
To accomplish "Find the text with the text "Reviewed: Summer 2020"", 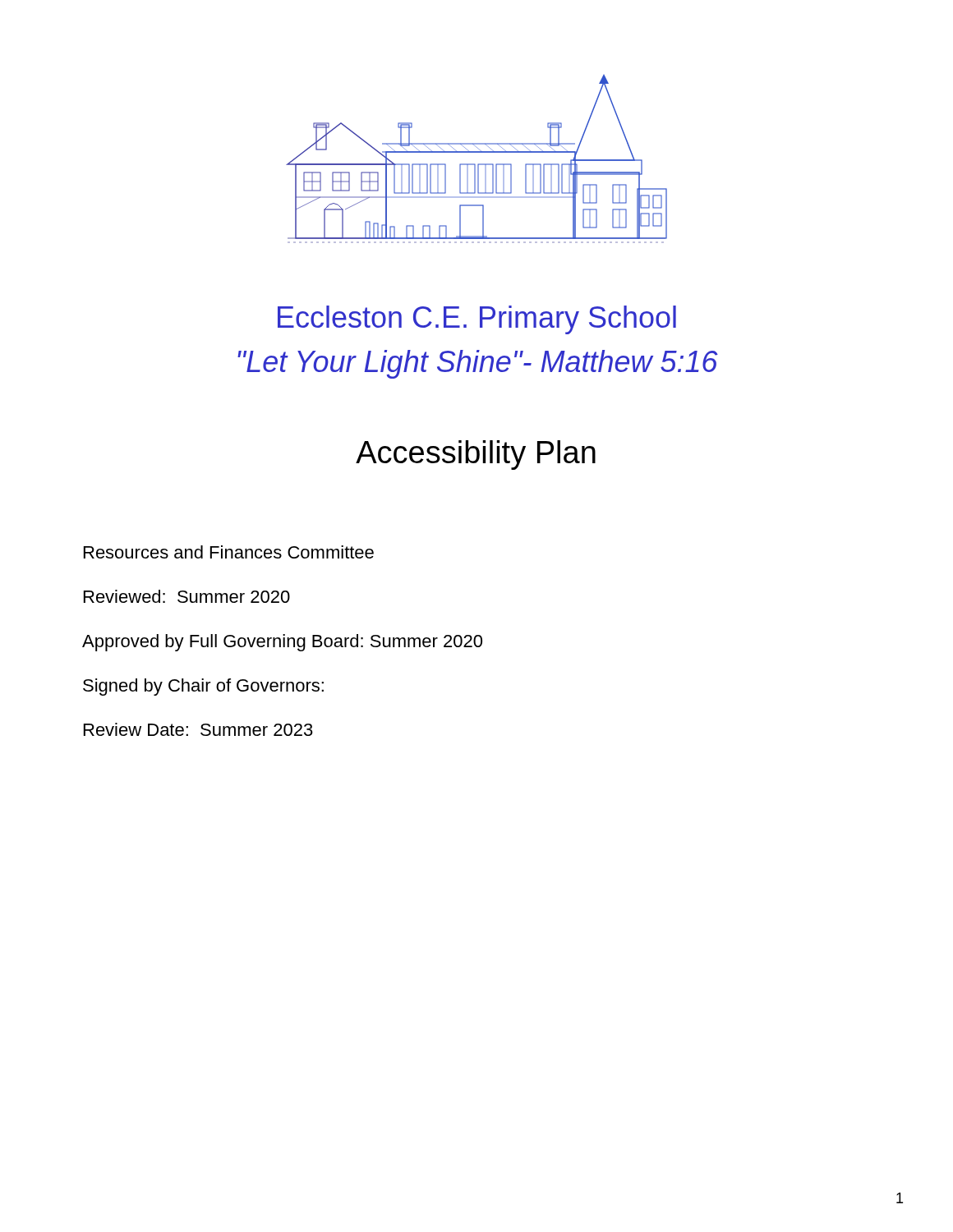I will pos(186,597).
